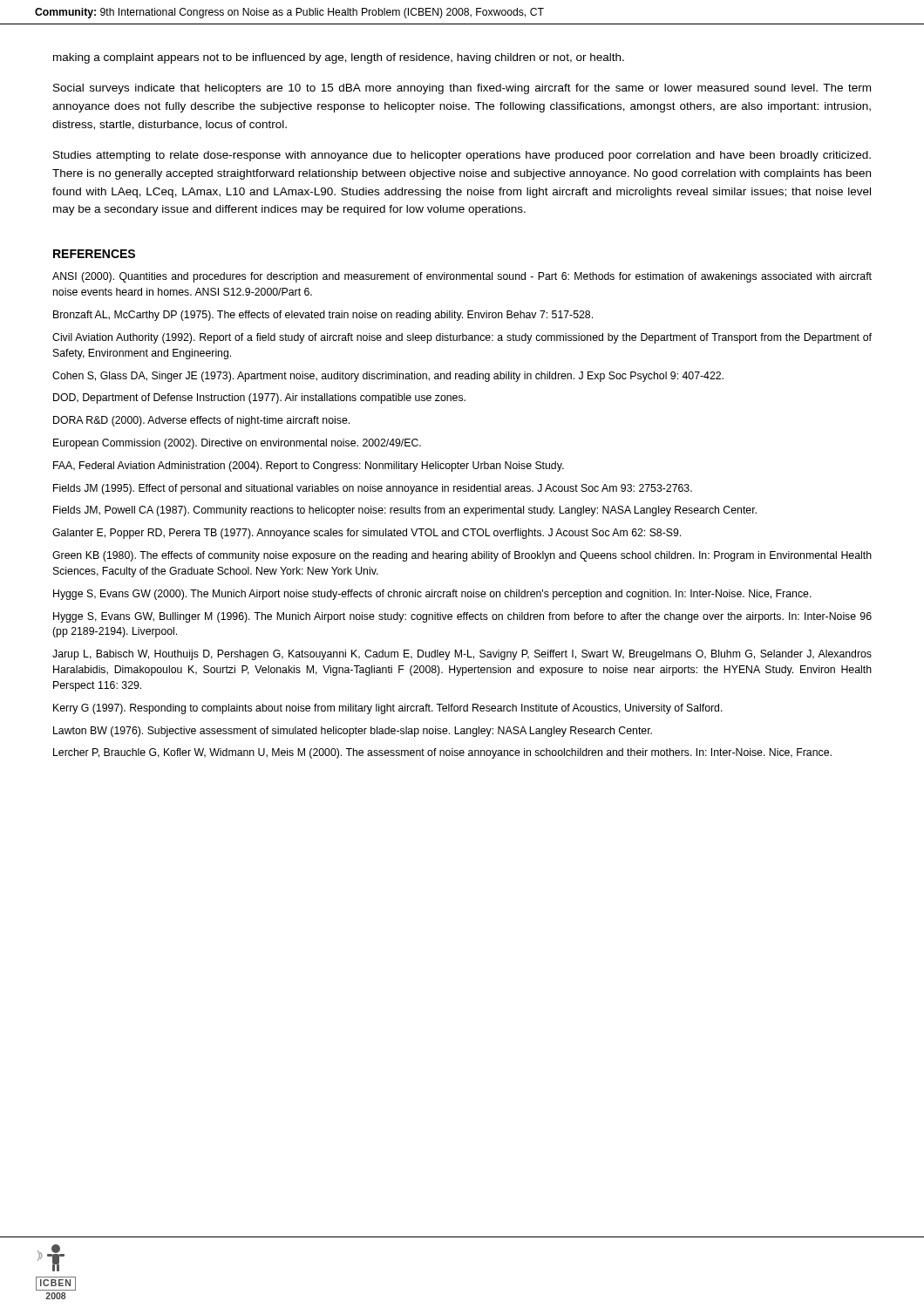Find the block on this page that starts "Green KB (1980)."
This screenshot has height=1308, width=924.
[x=462, y=564]
